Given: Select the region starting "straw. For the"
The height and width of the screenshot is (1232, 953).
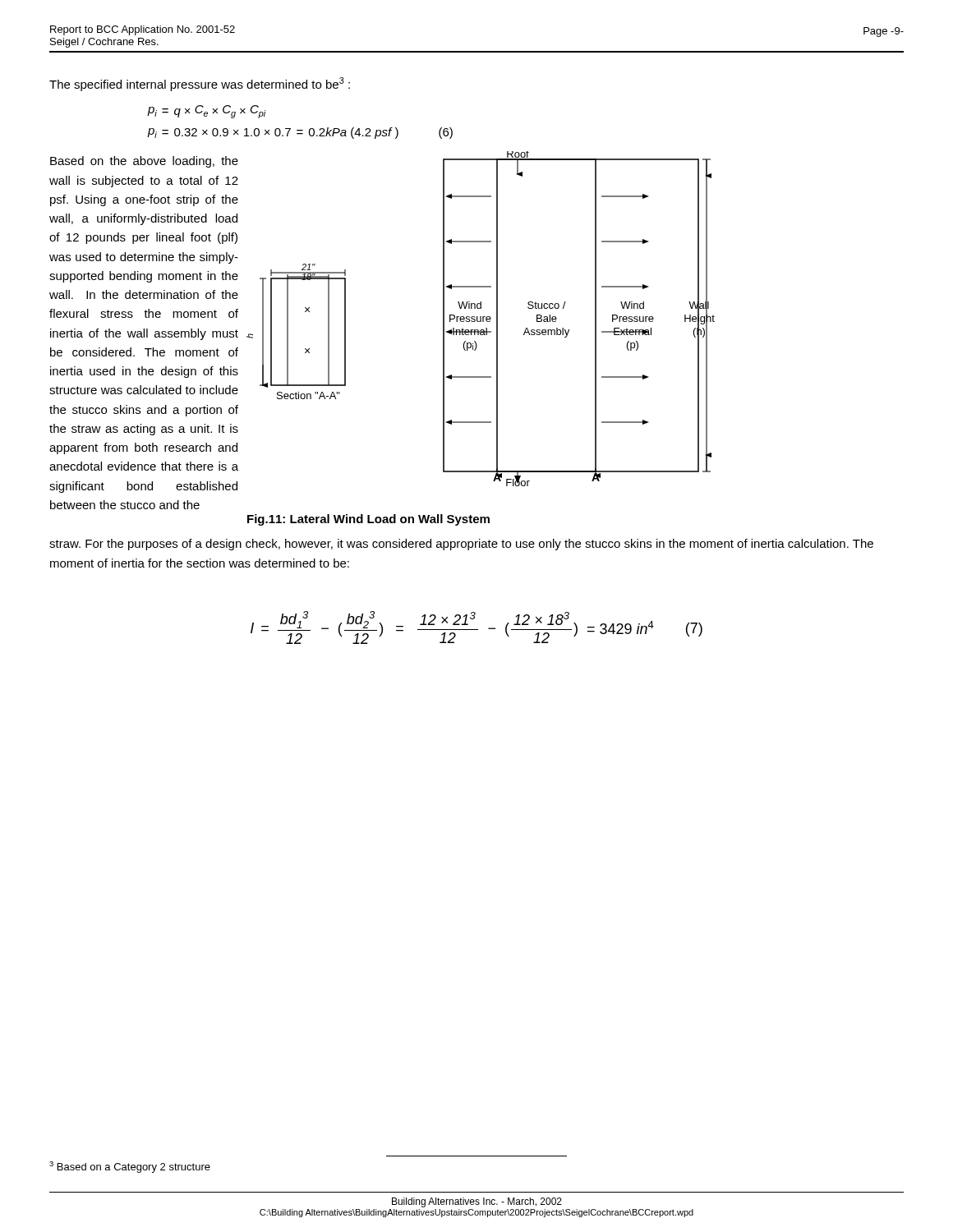Looking at the screenshot, I should tap(462, 553).
